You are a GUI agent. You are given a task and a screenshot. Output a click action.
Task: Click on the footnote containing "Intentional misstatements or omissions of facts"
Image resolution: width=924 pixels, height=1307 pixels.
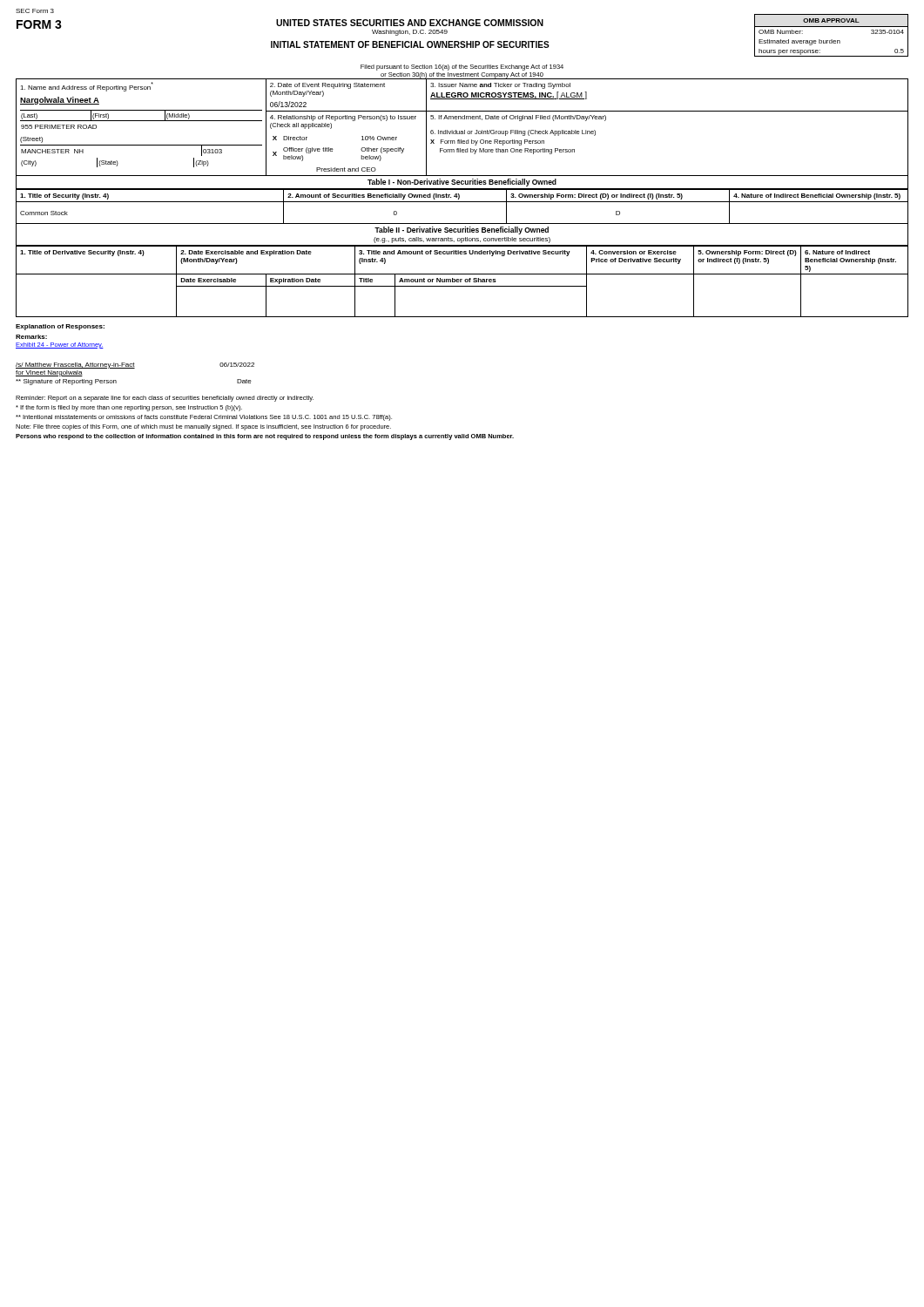tap(204, 417)
